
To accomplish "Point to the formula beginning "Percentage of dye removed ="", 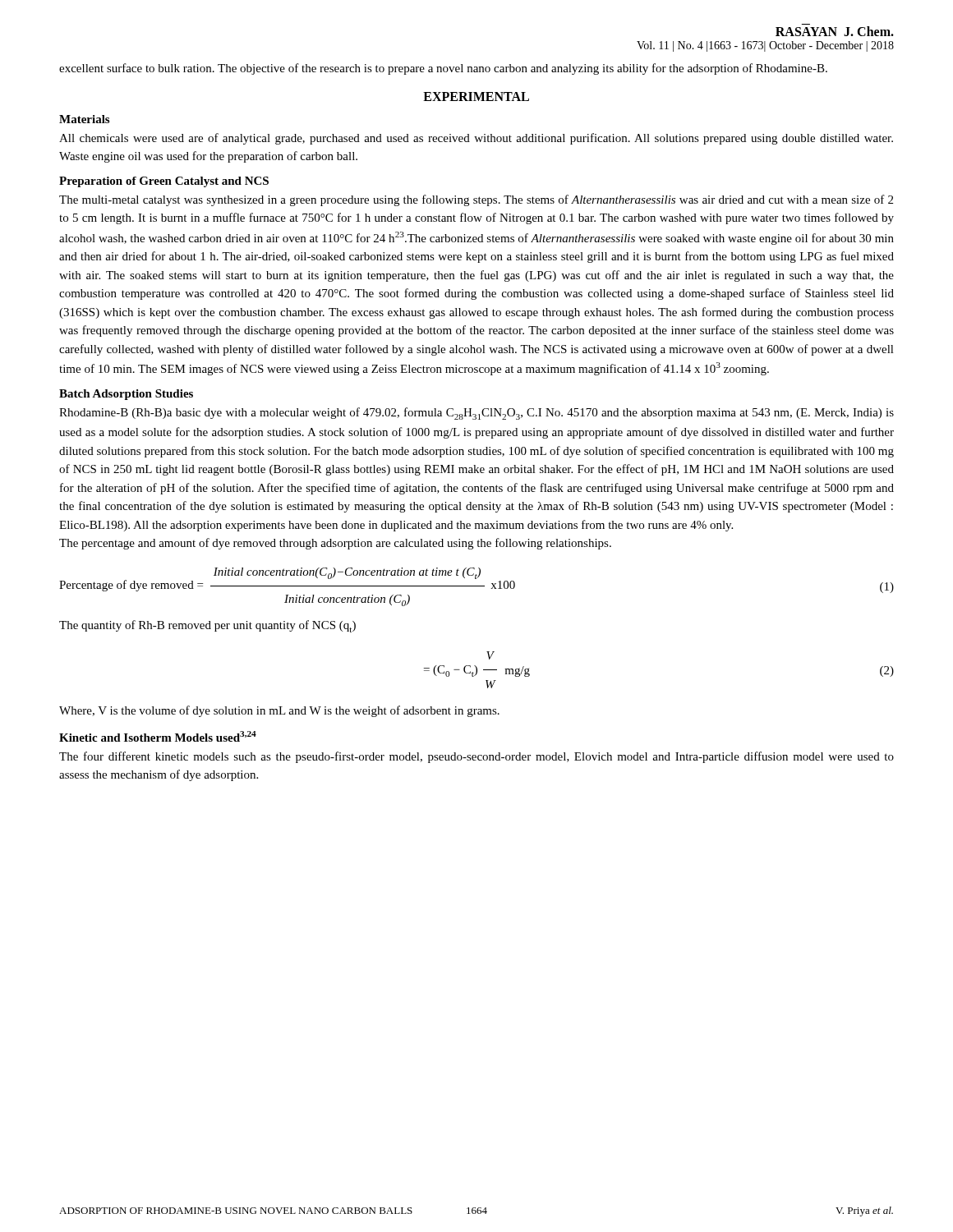I will click(x=476, y=586).
